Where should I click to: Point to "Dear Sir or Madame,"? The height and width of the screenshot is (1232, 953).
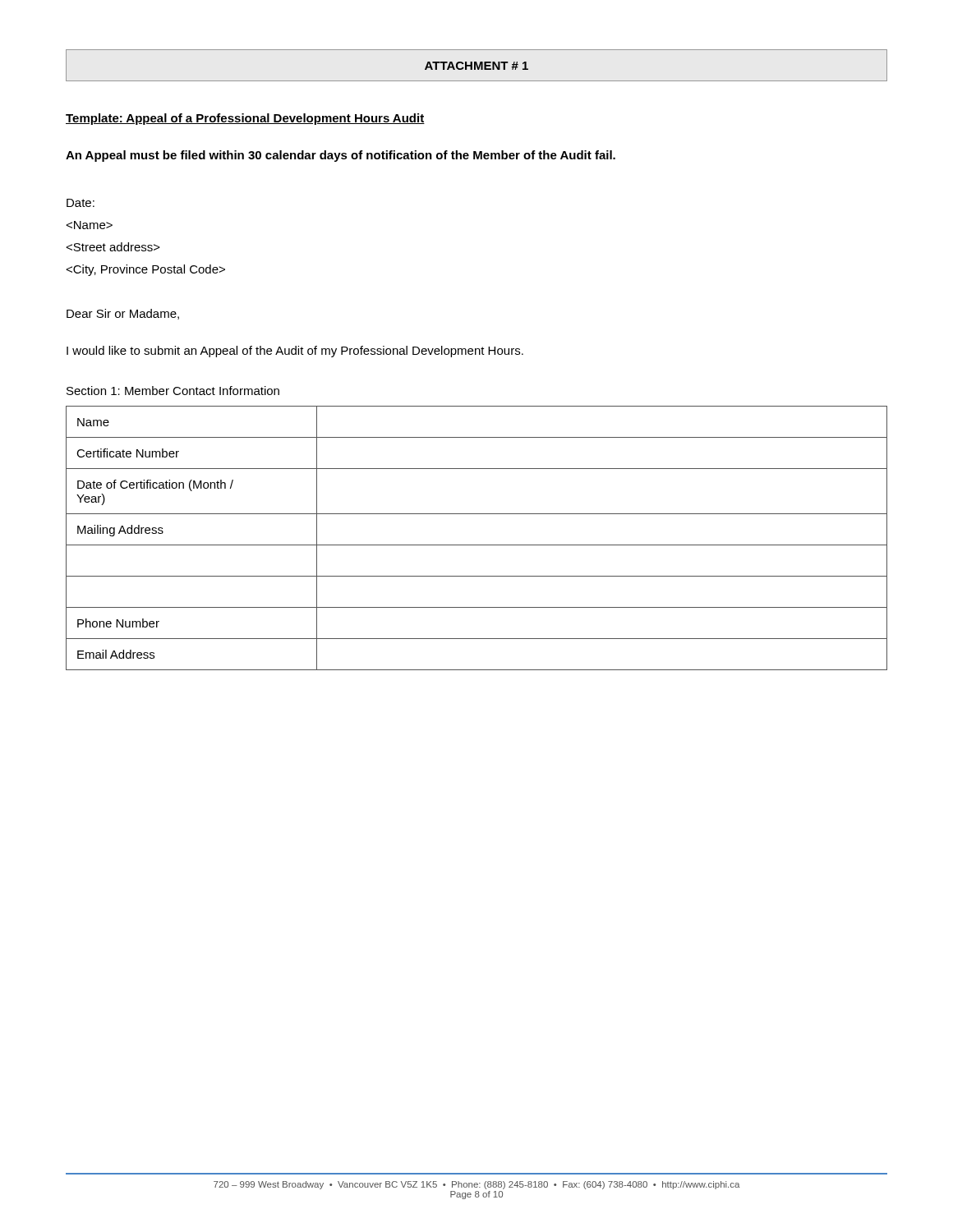coord(123,314)
